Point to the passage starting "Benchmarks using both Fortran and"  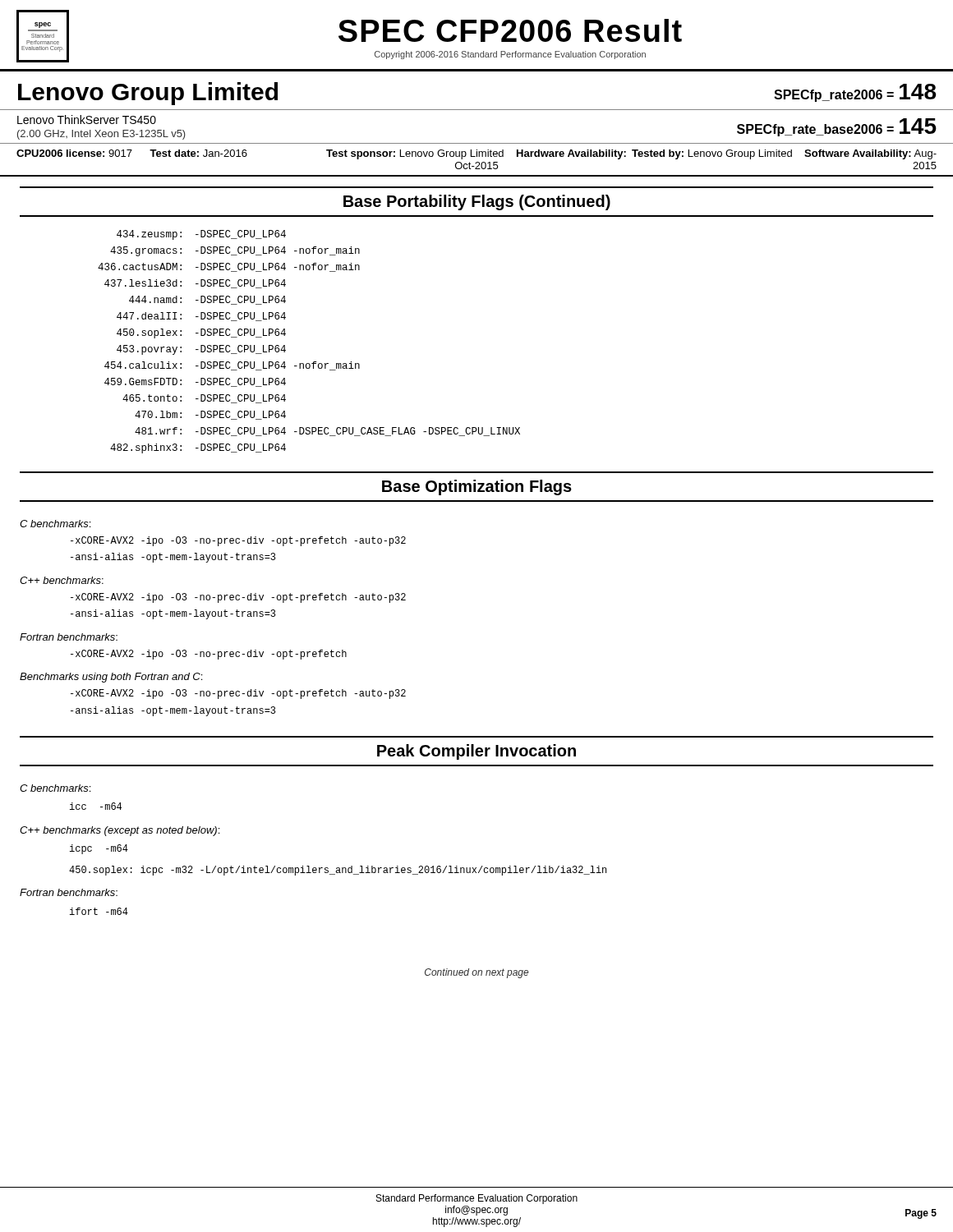pos(111,678)
